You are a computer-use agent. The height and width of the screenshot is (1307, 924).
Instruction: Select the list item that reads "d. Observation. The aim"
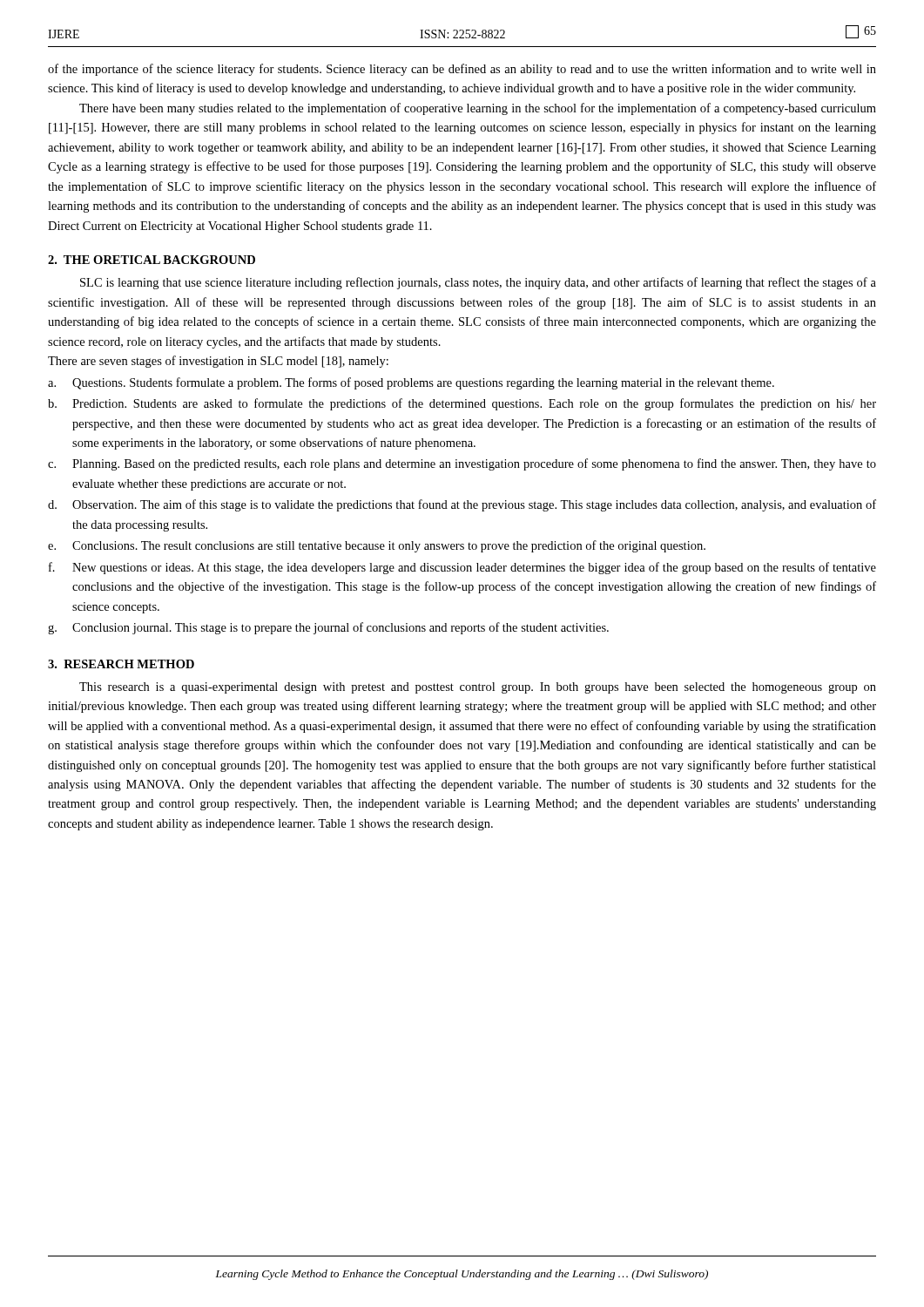tap(462, 515)
